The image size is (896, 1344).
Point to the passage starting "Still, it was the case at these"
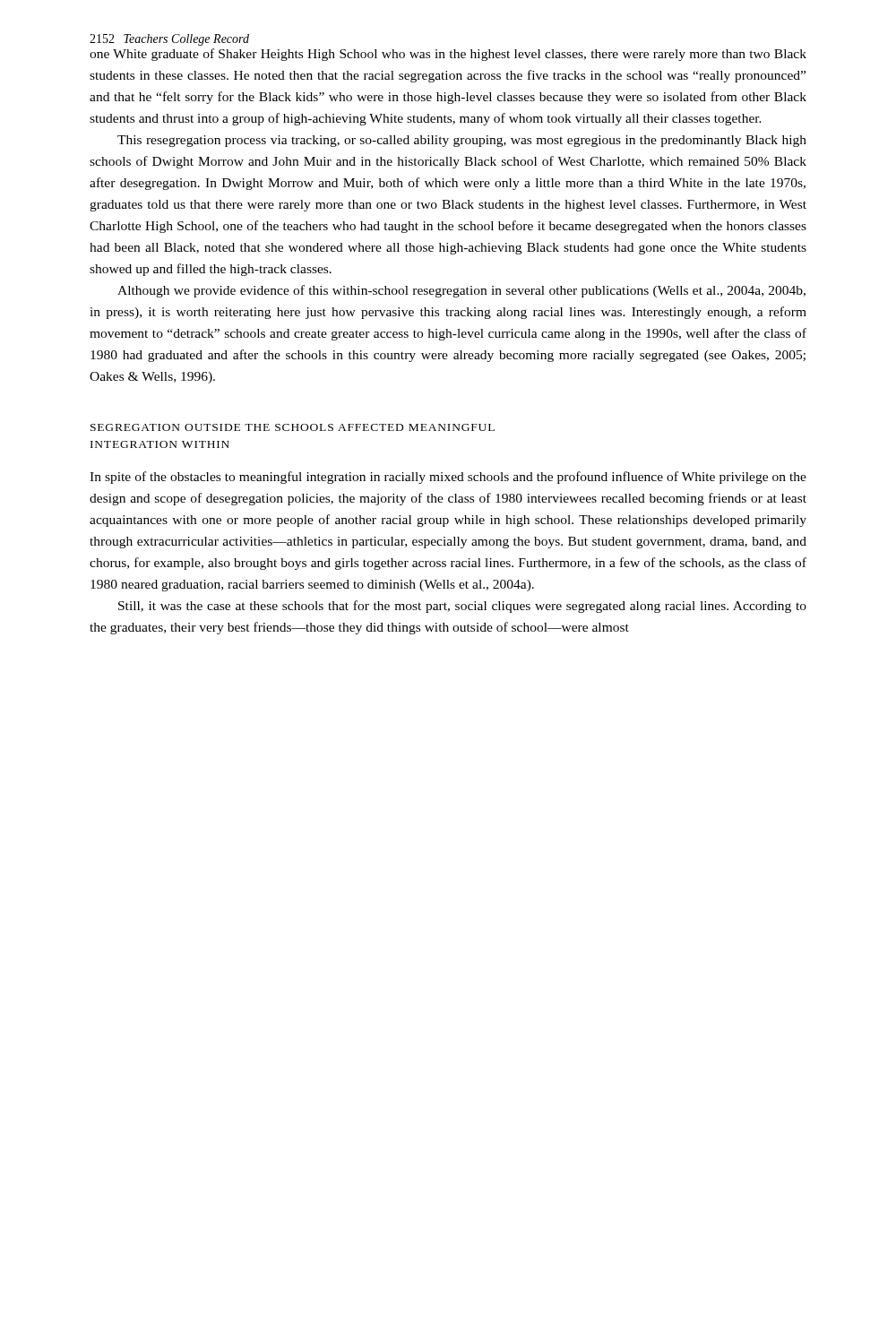(x=448, y=617)
